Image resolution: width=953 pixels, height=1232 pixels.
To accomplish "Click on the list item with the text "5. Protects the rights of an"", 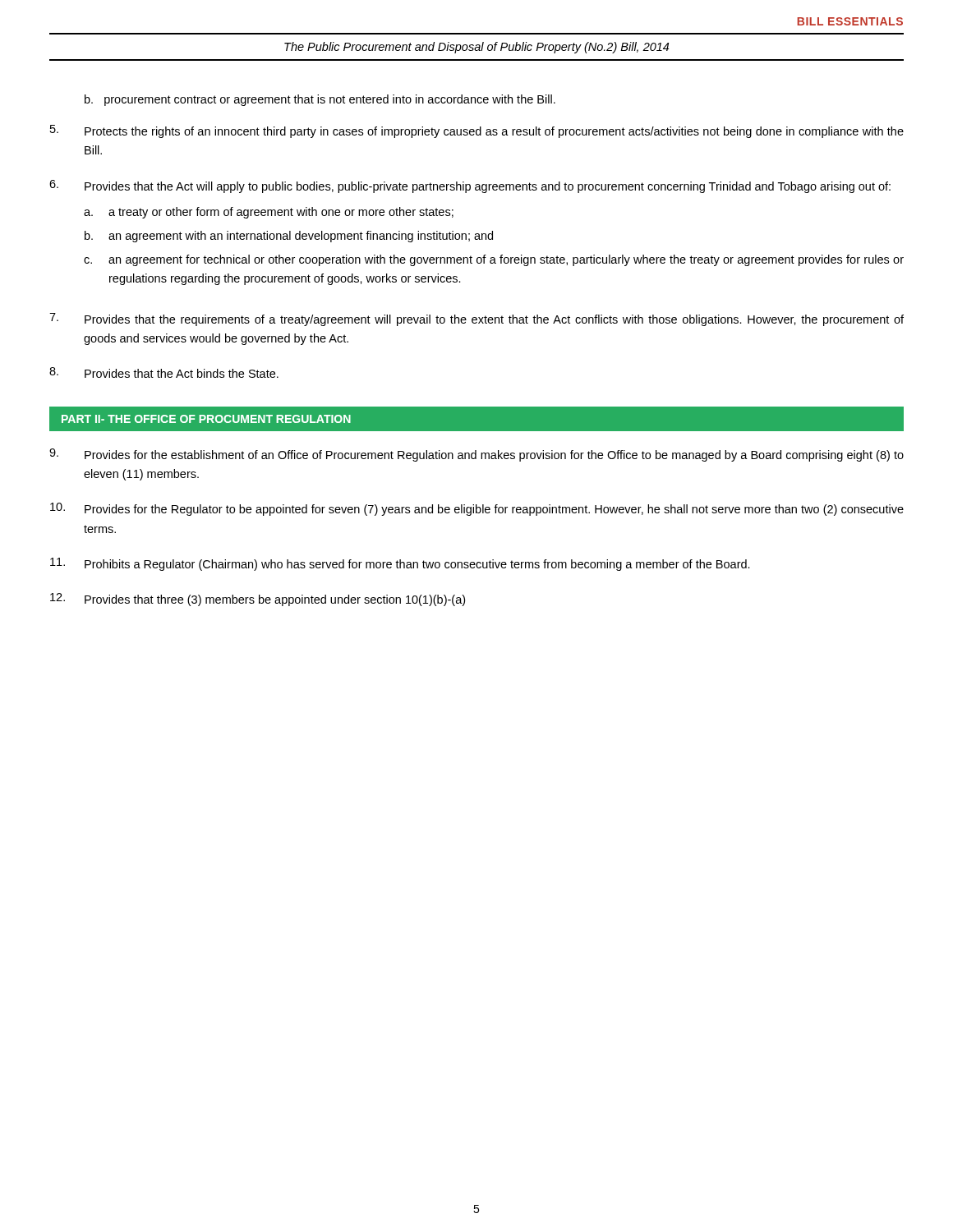I will click(476, 142).
